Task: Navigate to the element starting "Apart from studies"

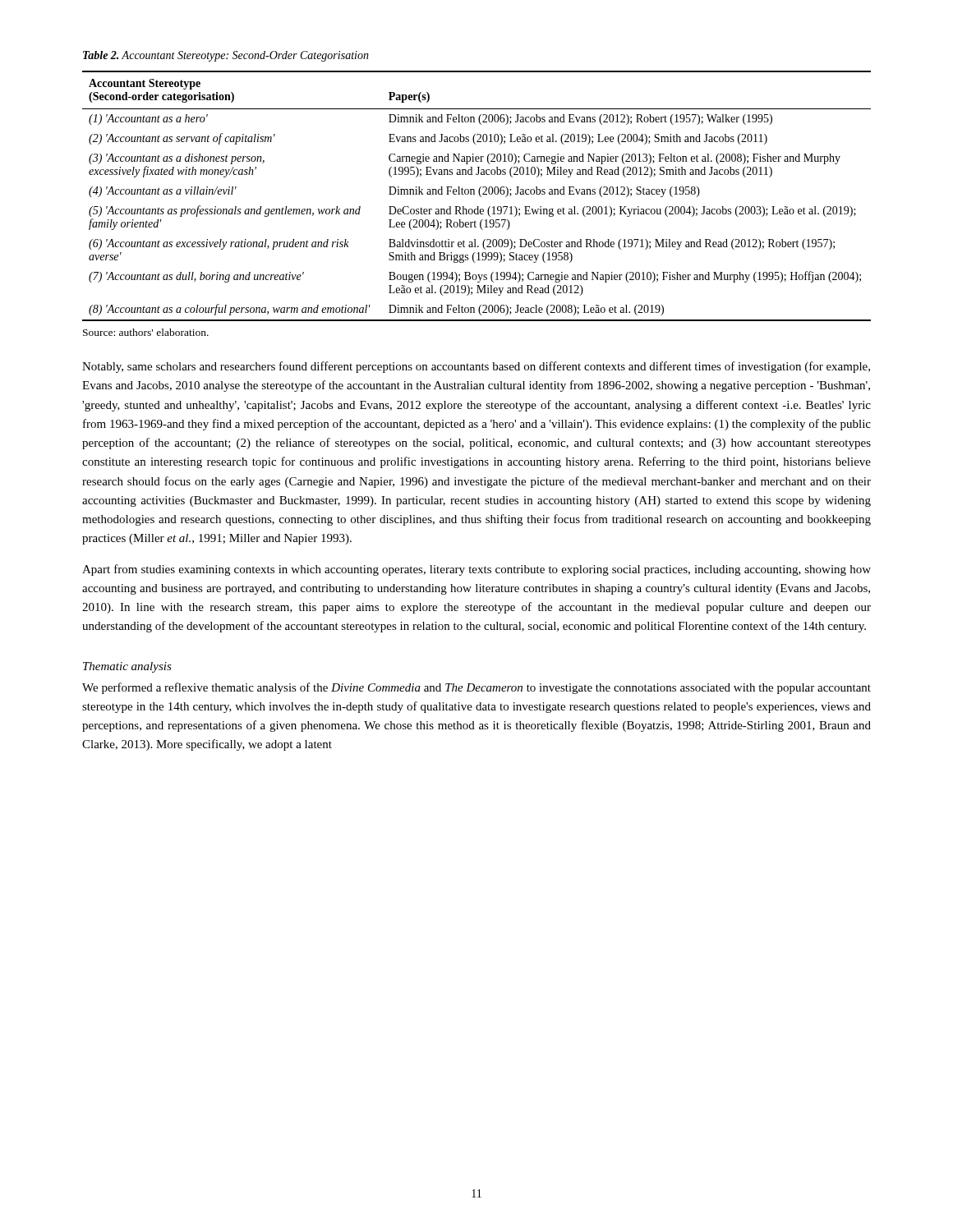Action: (476, 597)
